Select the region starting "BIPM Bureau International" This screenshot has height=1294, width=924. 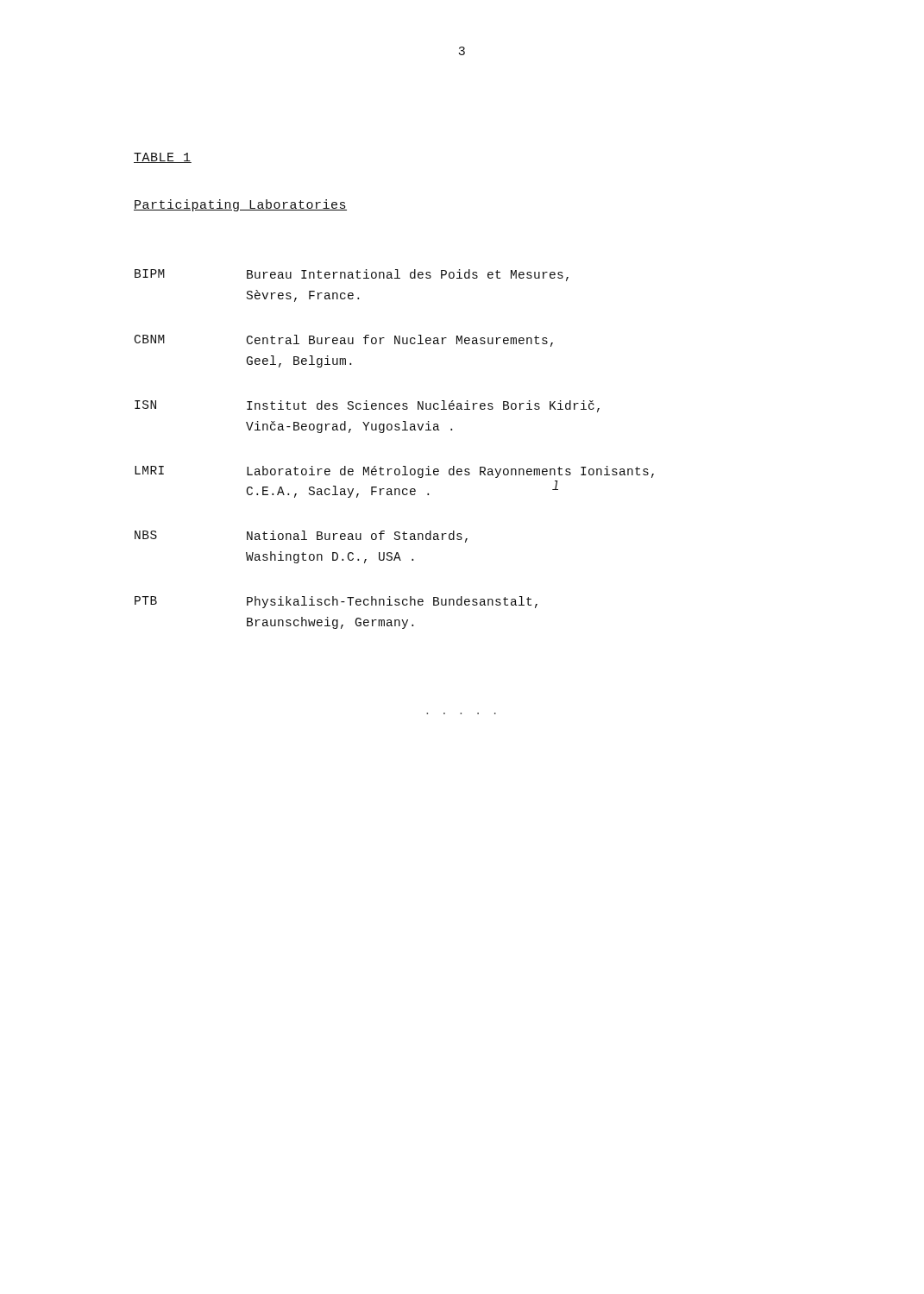coord(353,286)
